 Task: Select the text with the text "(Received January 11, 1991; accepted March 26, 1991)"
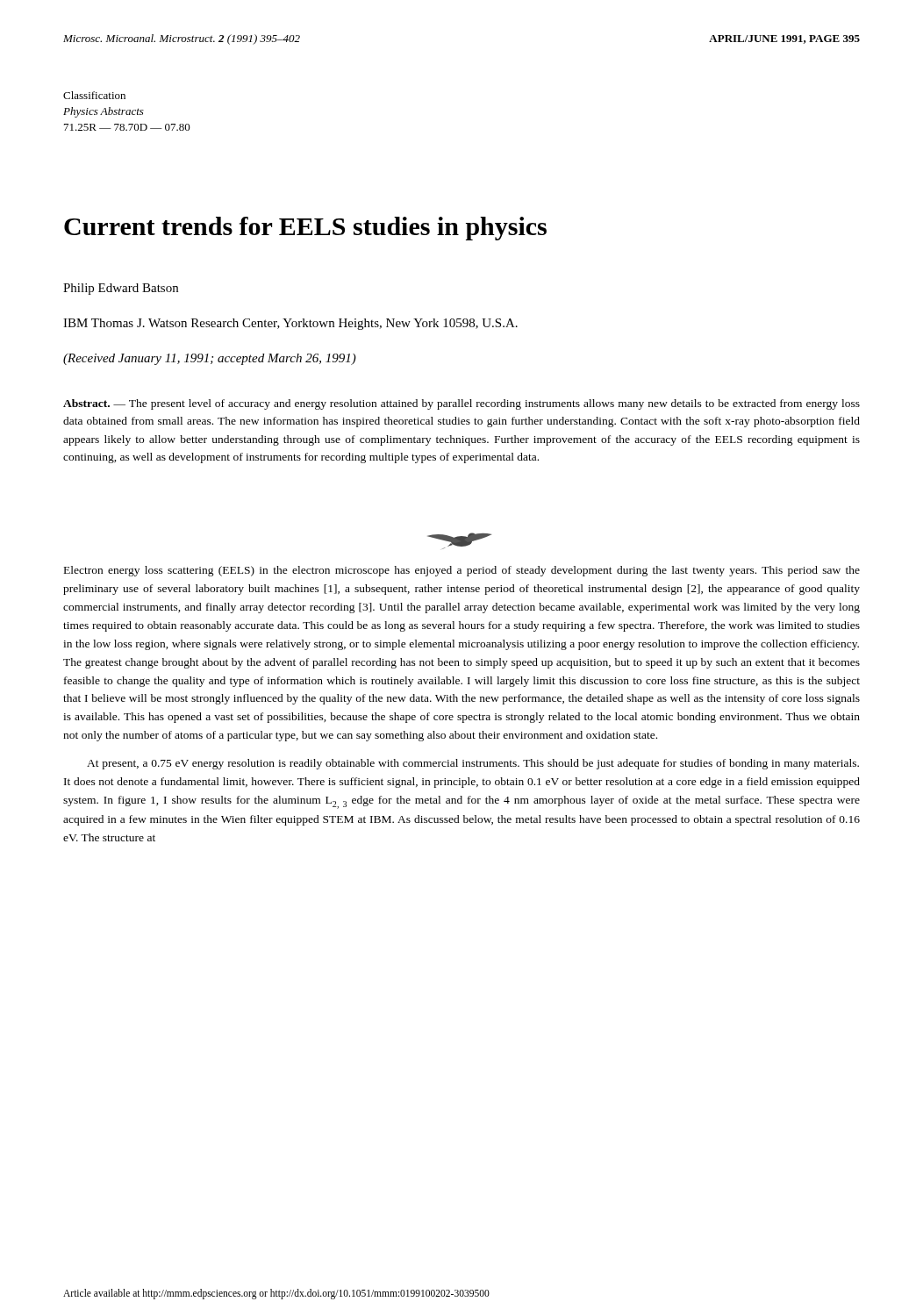pyautogui.click(x=210, y=358)
